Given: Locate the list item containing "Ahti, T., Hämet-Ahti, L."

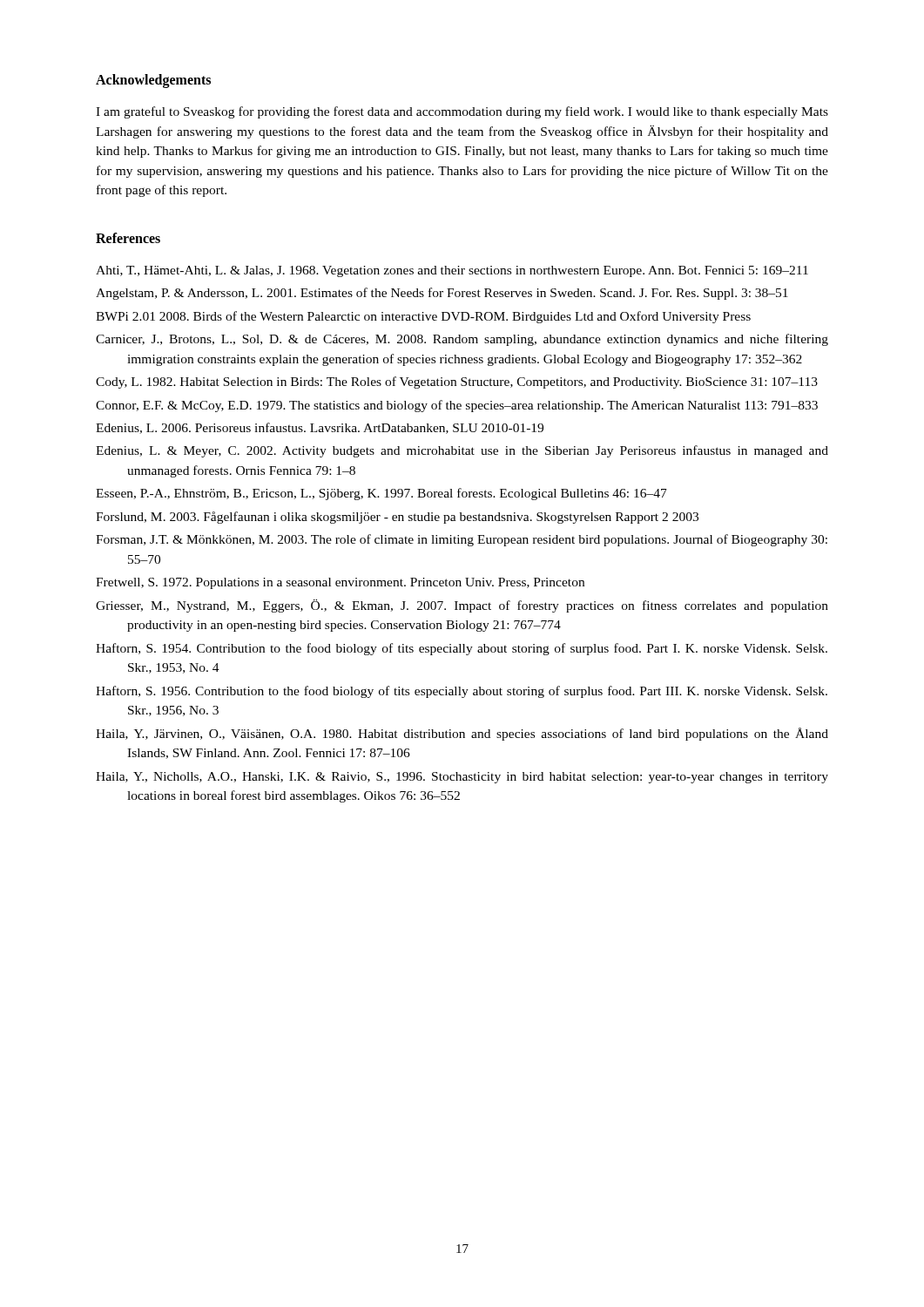Looking at the screenshot, I should coord(452,269).
